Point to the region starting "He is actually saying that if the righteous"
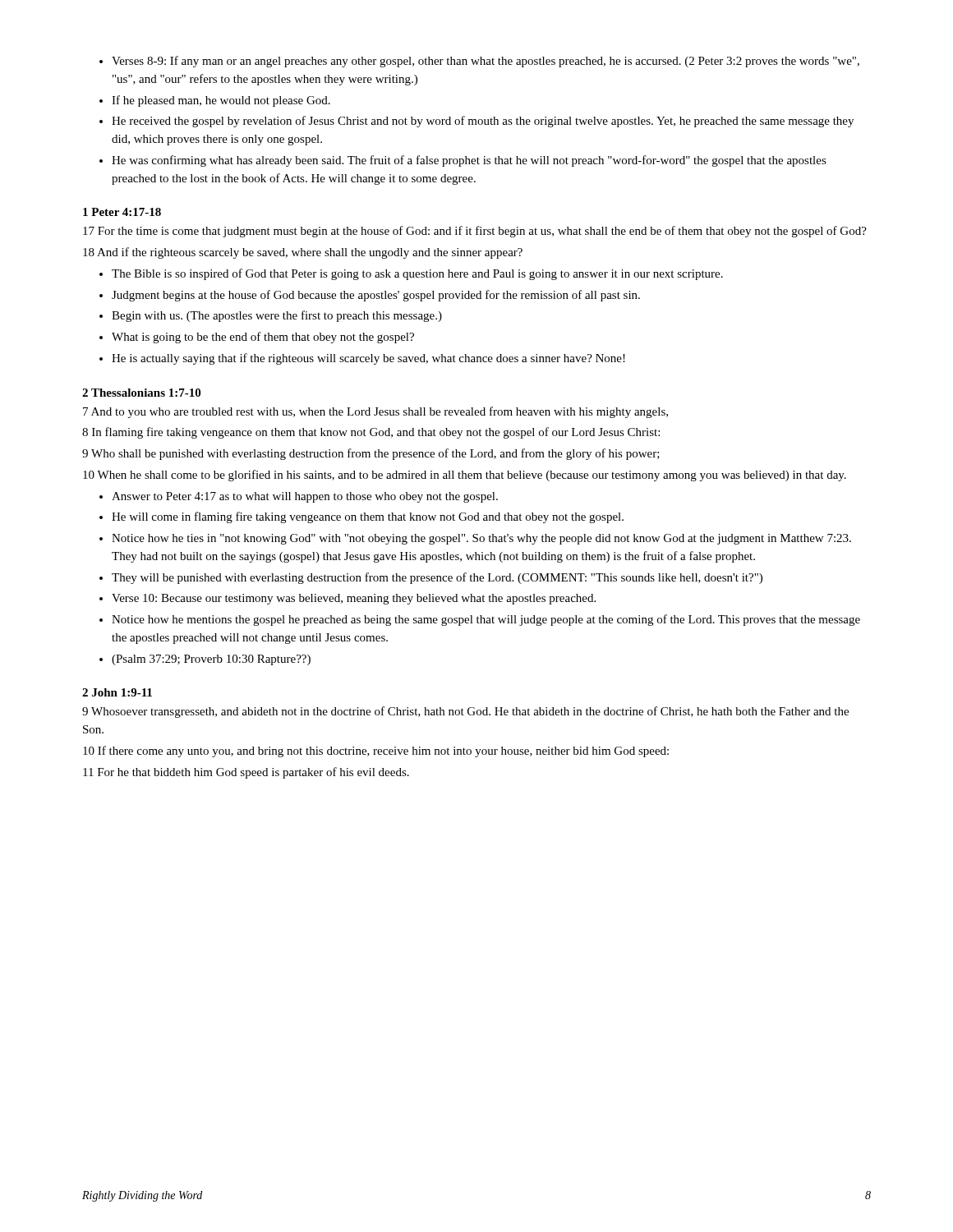This screenshot has height=1232, width=953. point(369,358)
